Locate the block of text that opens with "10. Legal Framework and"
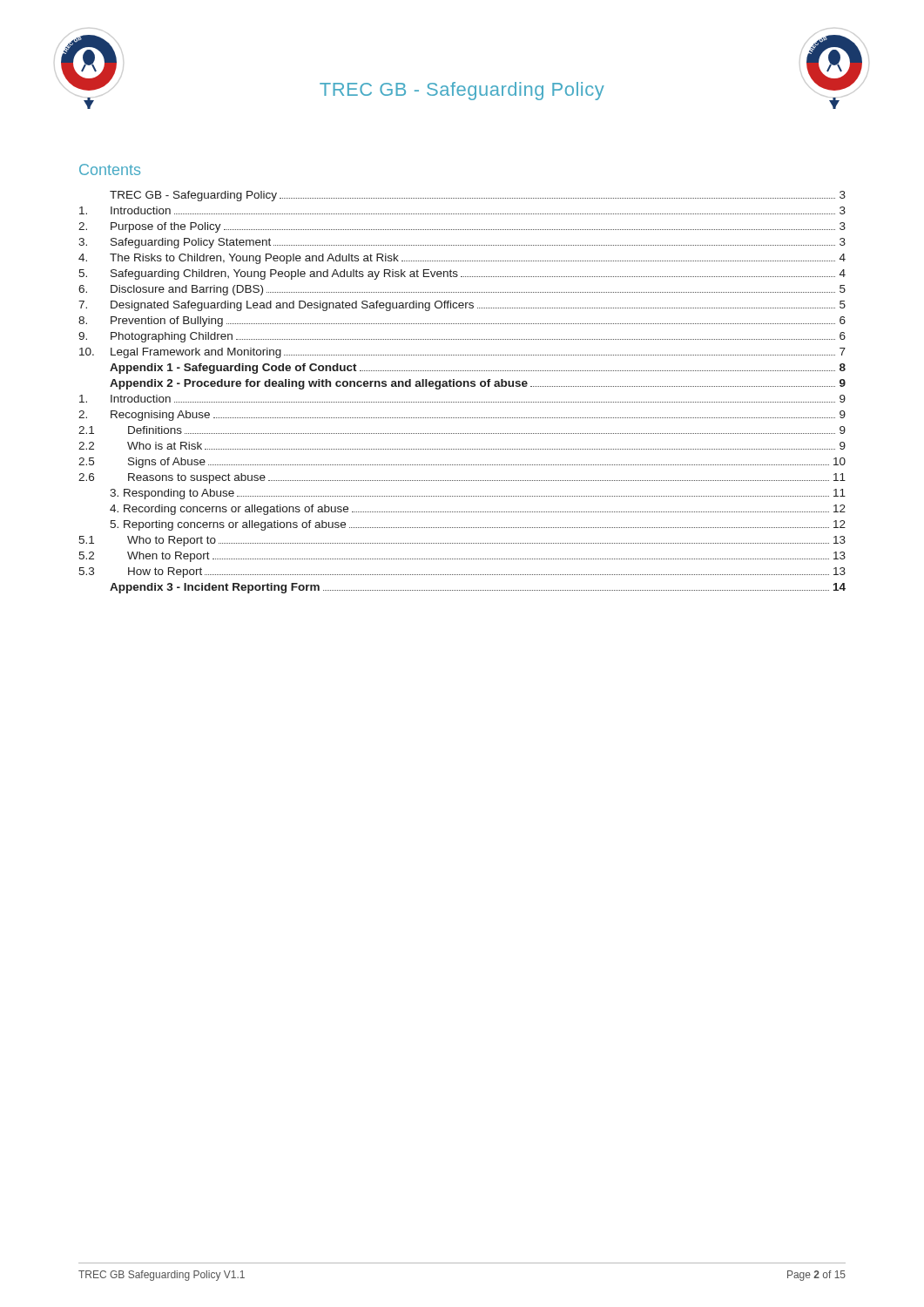This screenshot has width=924, height=1307. click(462, 352)
